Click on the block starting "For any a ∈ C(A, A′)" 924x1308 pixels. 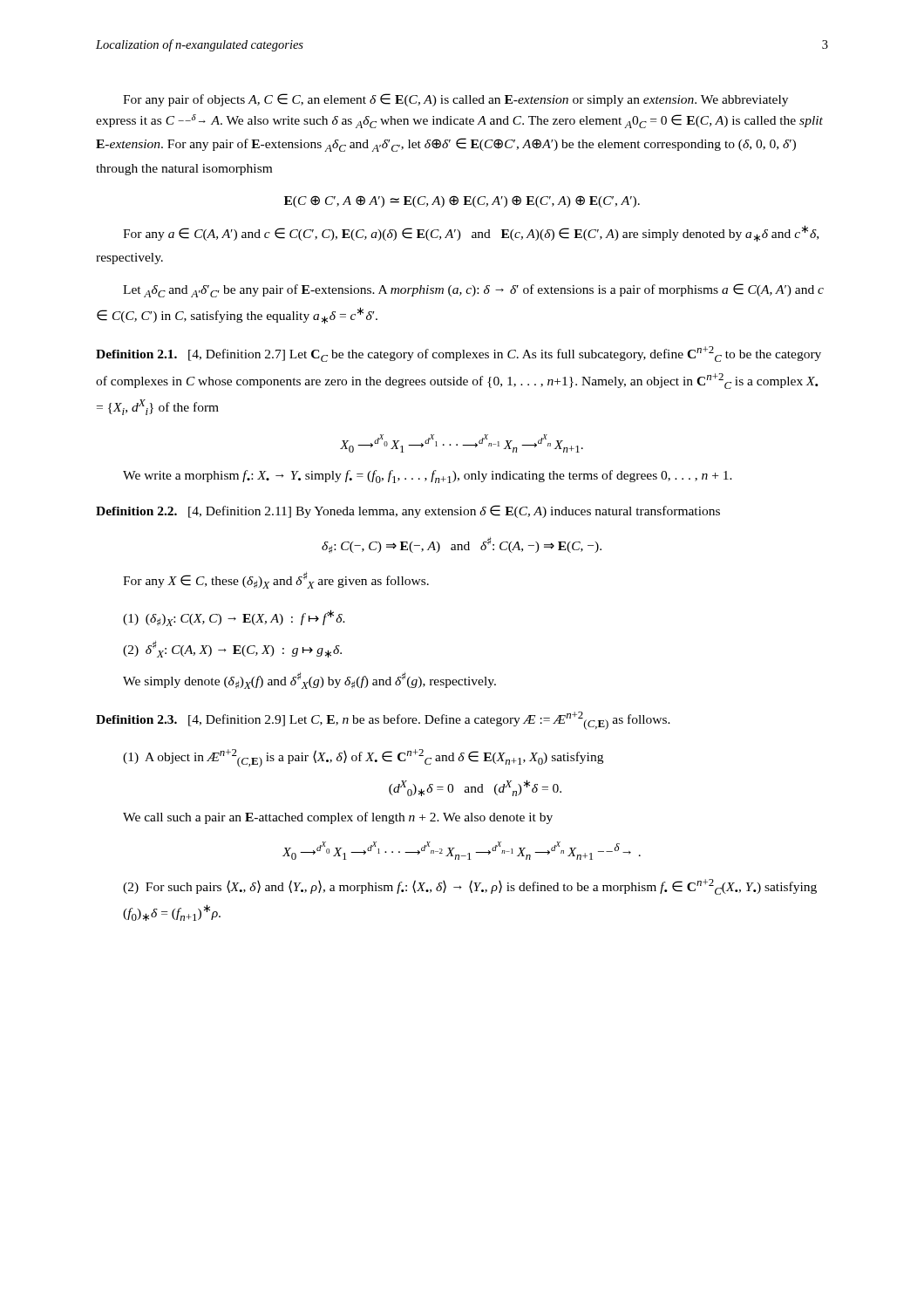coord(462,244)
